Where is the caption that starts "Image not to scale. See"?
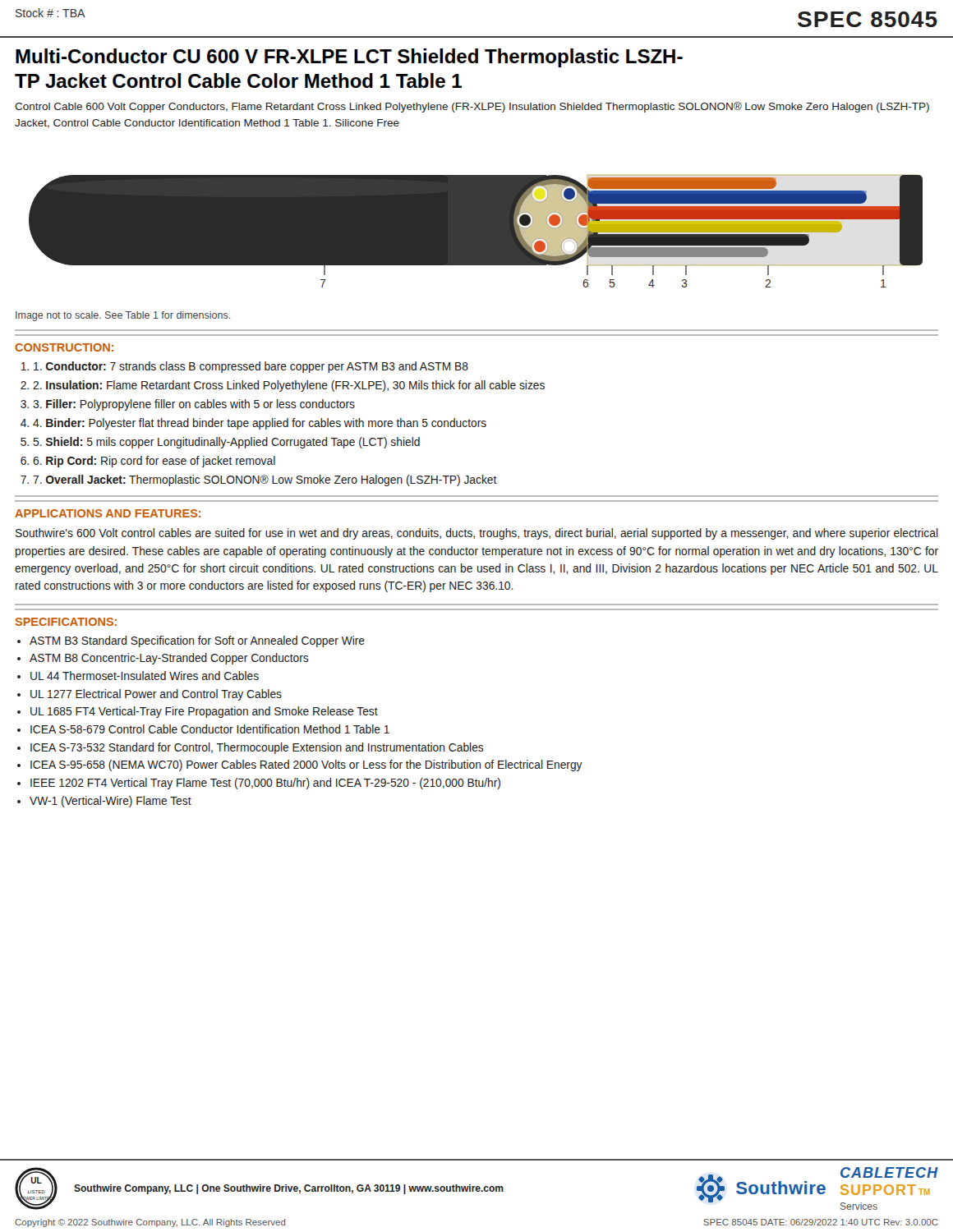Image resolution: width=953 pixels, height=1232 pixels. pyautogui.click(x=123, y=316)
